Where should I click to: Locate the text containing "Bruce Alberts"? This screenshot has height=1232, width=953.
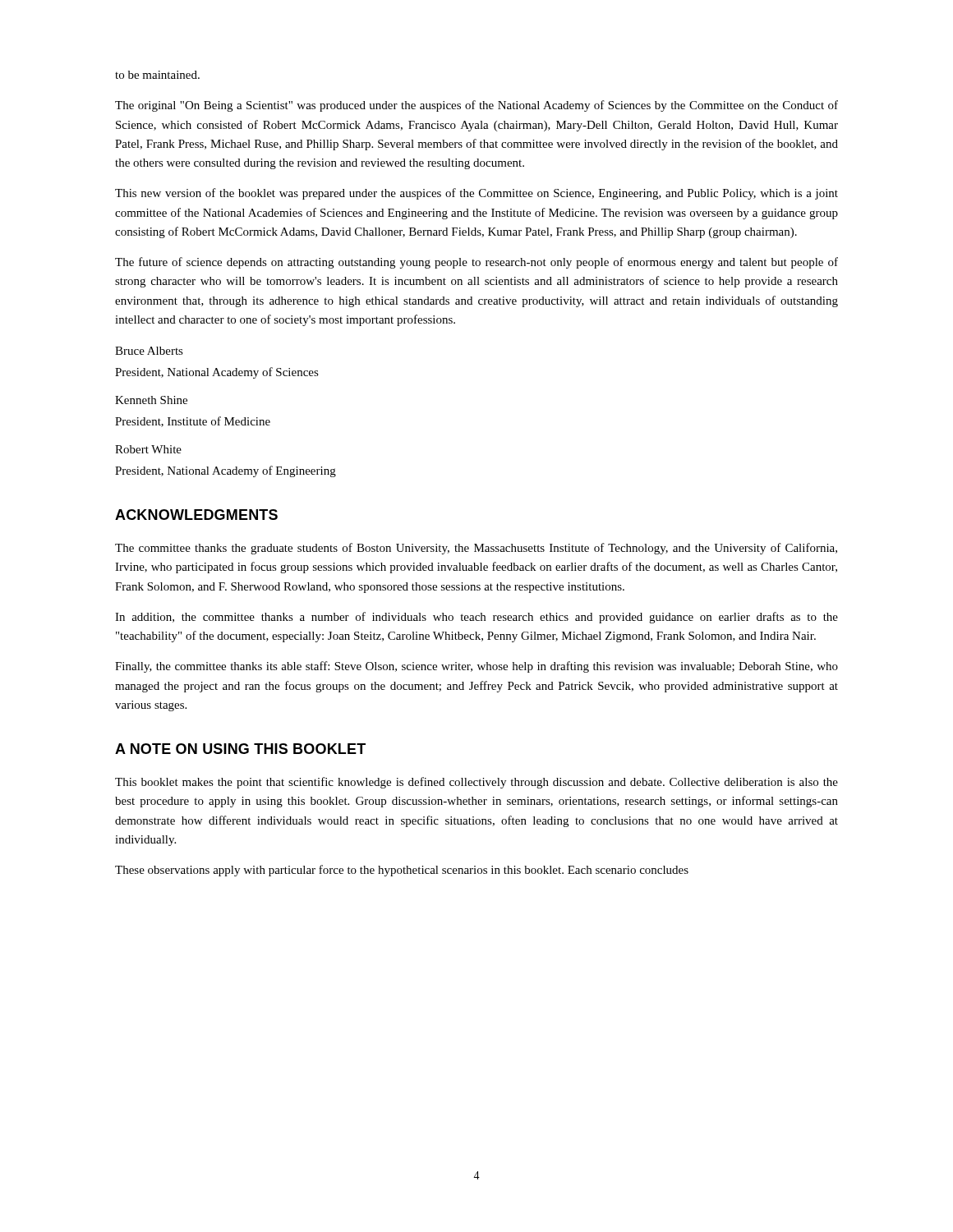pyautogui.click(x=149, y=351)
